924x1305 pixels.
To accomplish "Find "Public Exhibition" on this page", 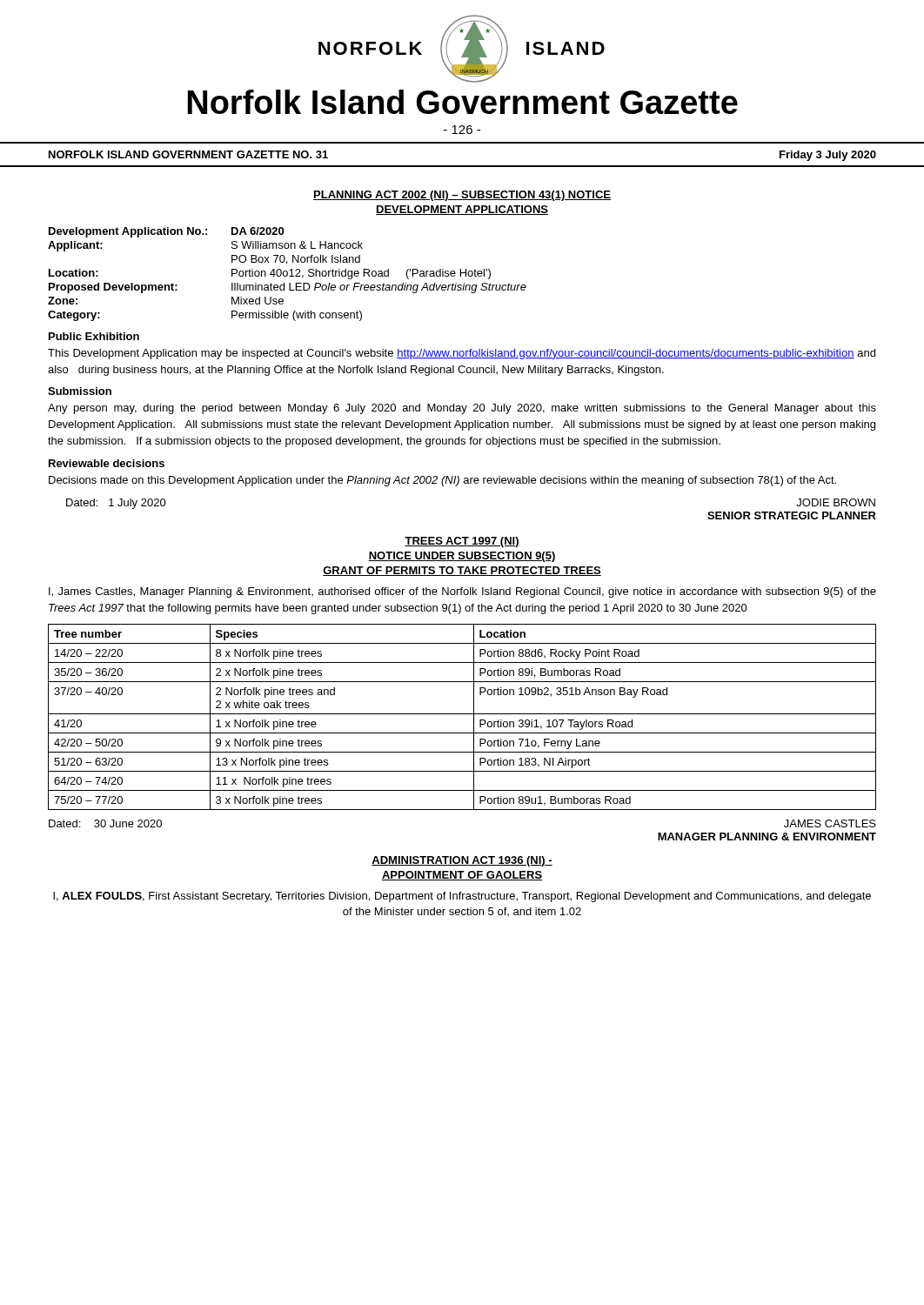I will click(94, 336).
